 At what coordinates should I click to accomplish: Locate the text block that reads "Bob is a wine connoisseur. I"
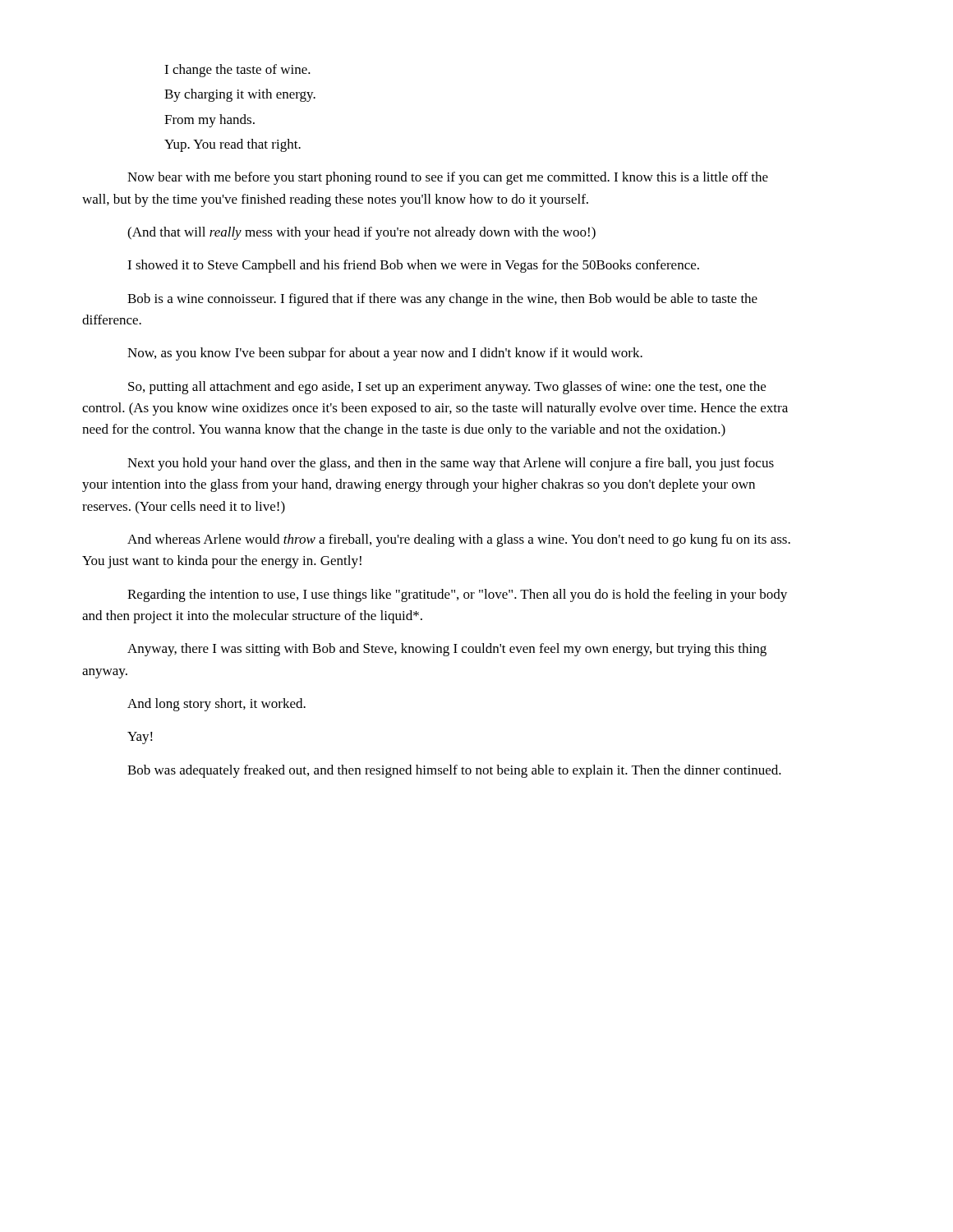(x=420, y=309)
